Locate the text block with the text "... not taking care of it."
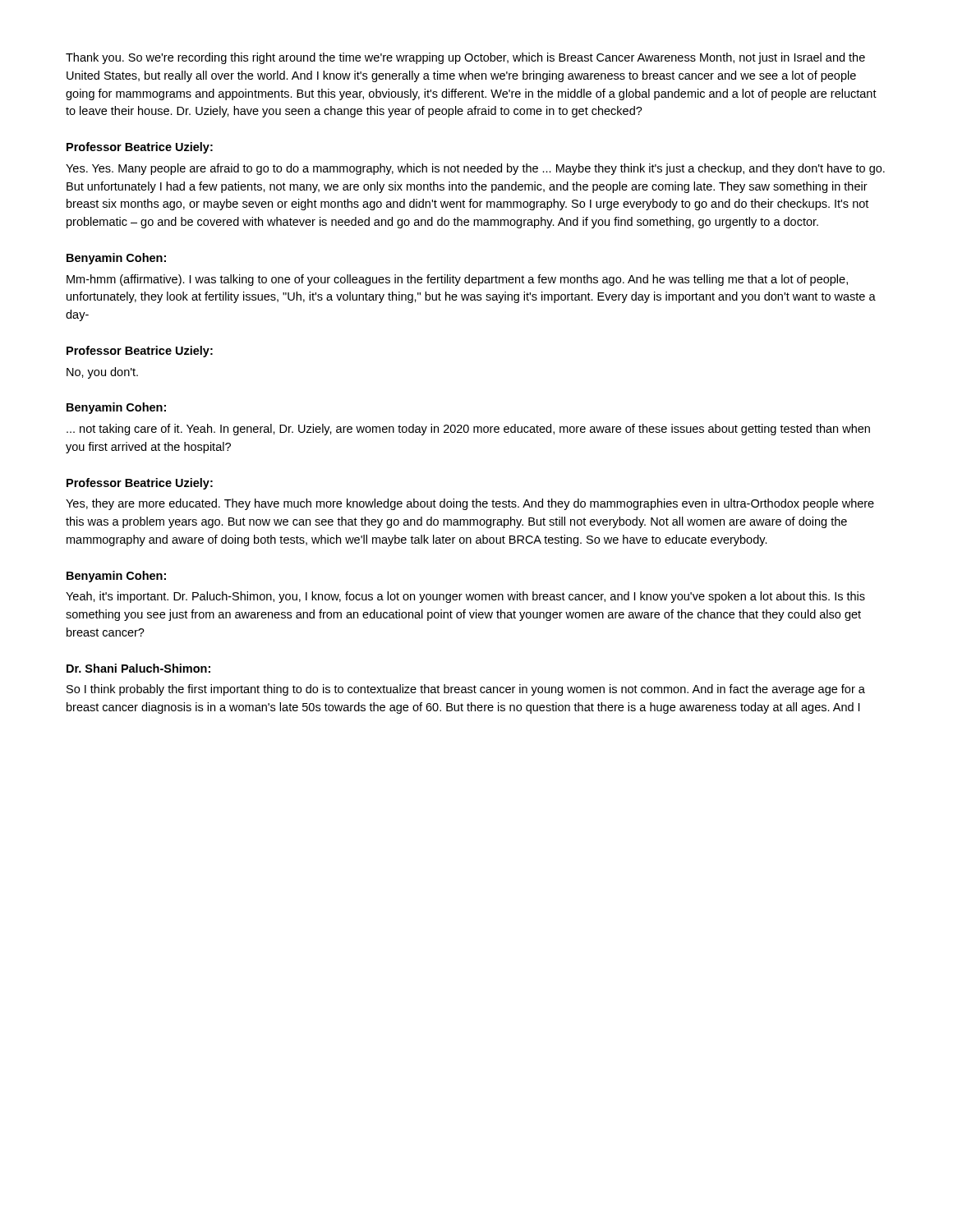 point(468,438)
